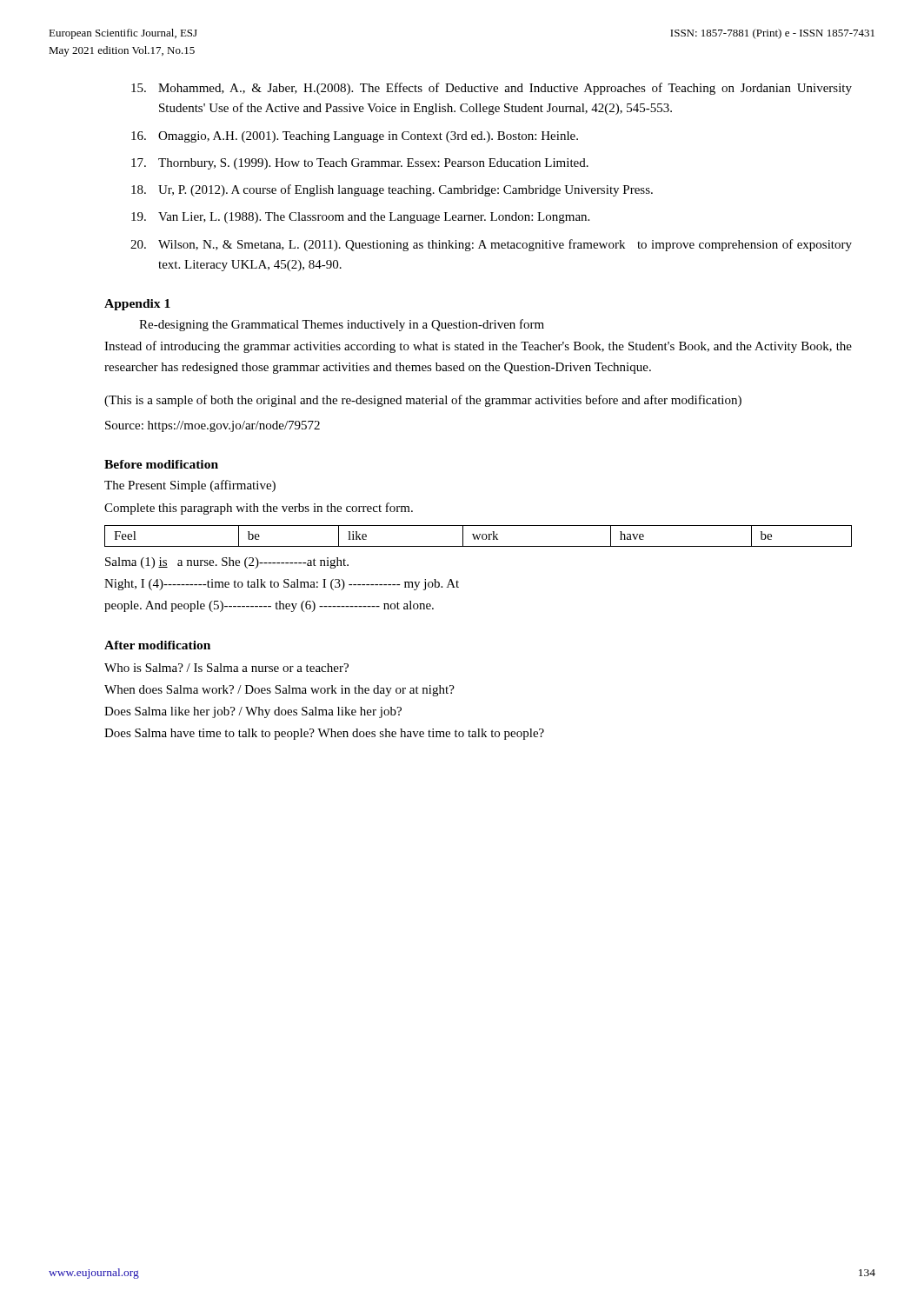Locate the text block that reads "Re-designing the Grammatical Themes inductively in"
Viewport: 924px width, 1304px height.
(x=478, y=375)
